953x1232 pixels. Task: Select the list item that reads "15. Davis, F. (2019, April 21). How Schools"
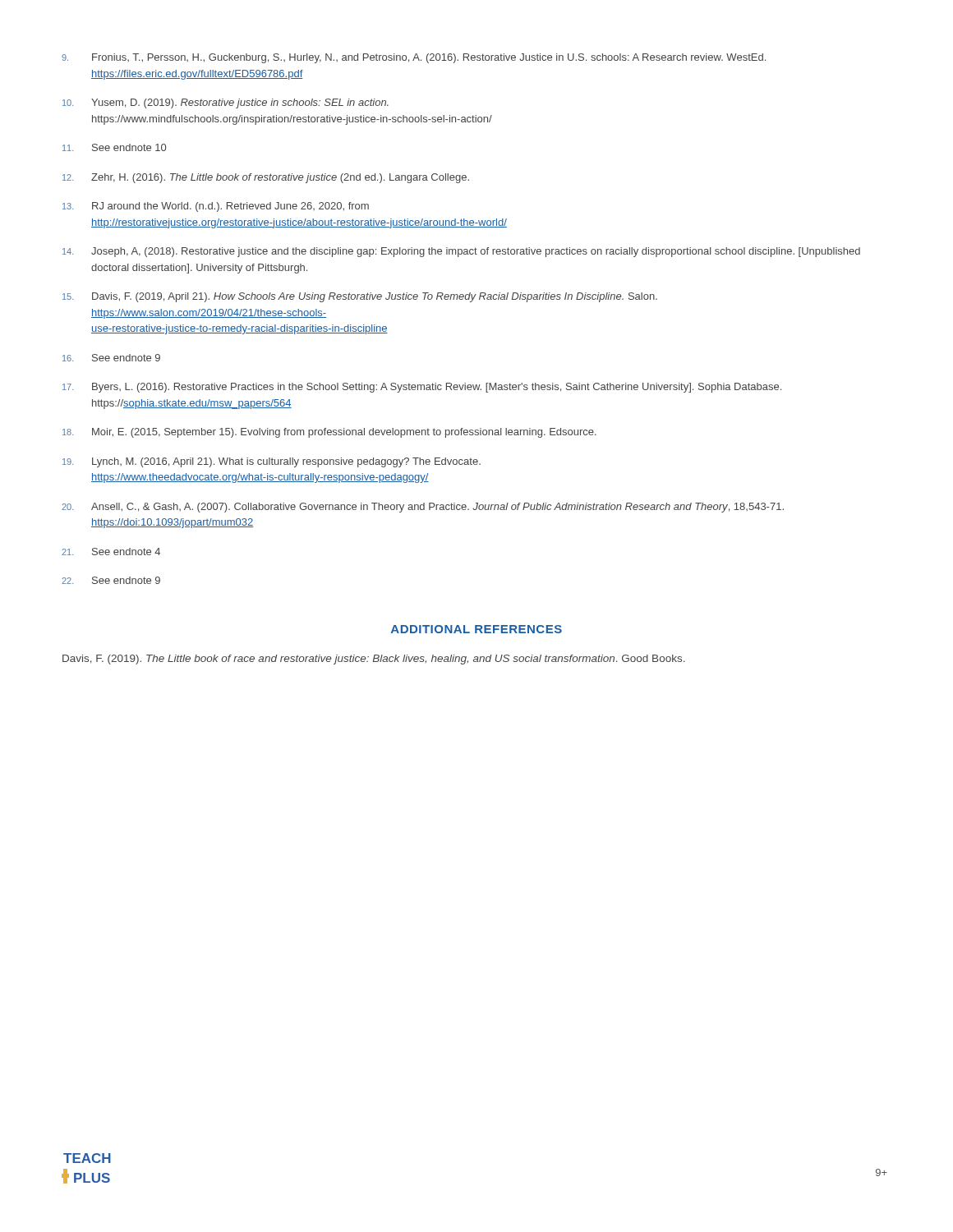click(x=476, y=312)
